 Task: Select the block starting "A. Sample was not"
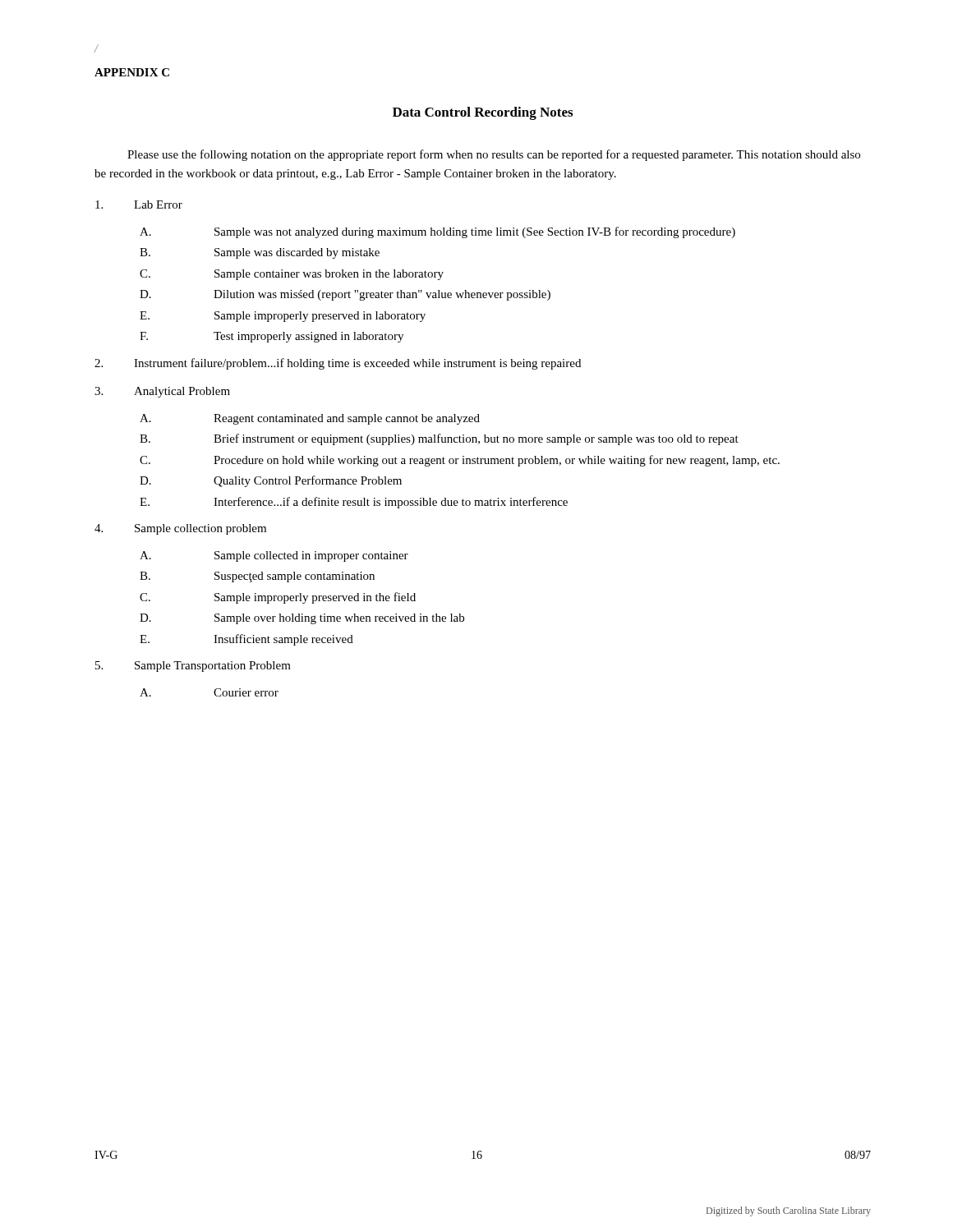pyautogui.click(x=483, y=231)
